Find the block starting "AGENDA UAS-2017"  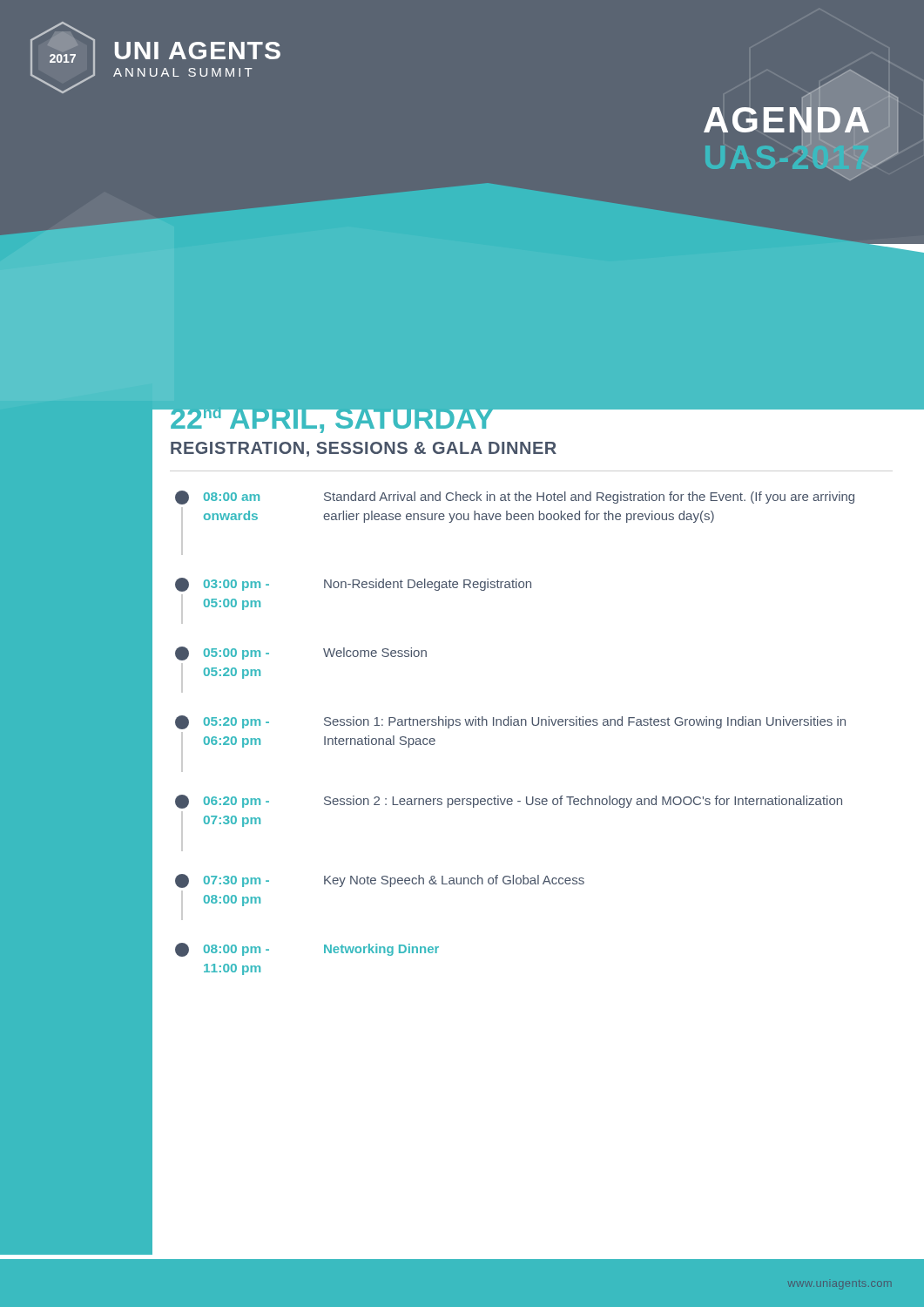pos(787,139)
